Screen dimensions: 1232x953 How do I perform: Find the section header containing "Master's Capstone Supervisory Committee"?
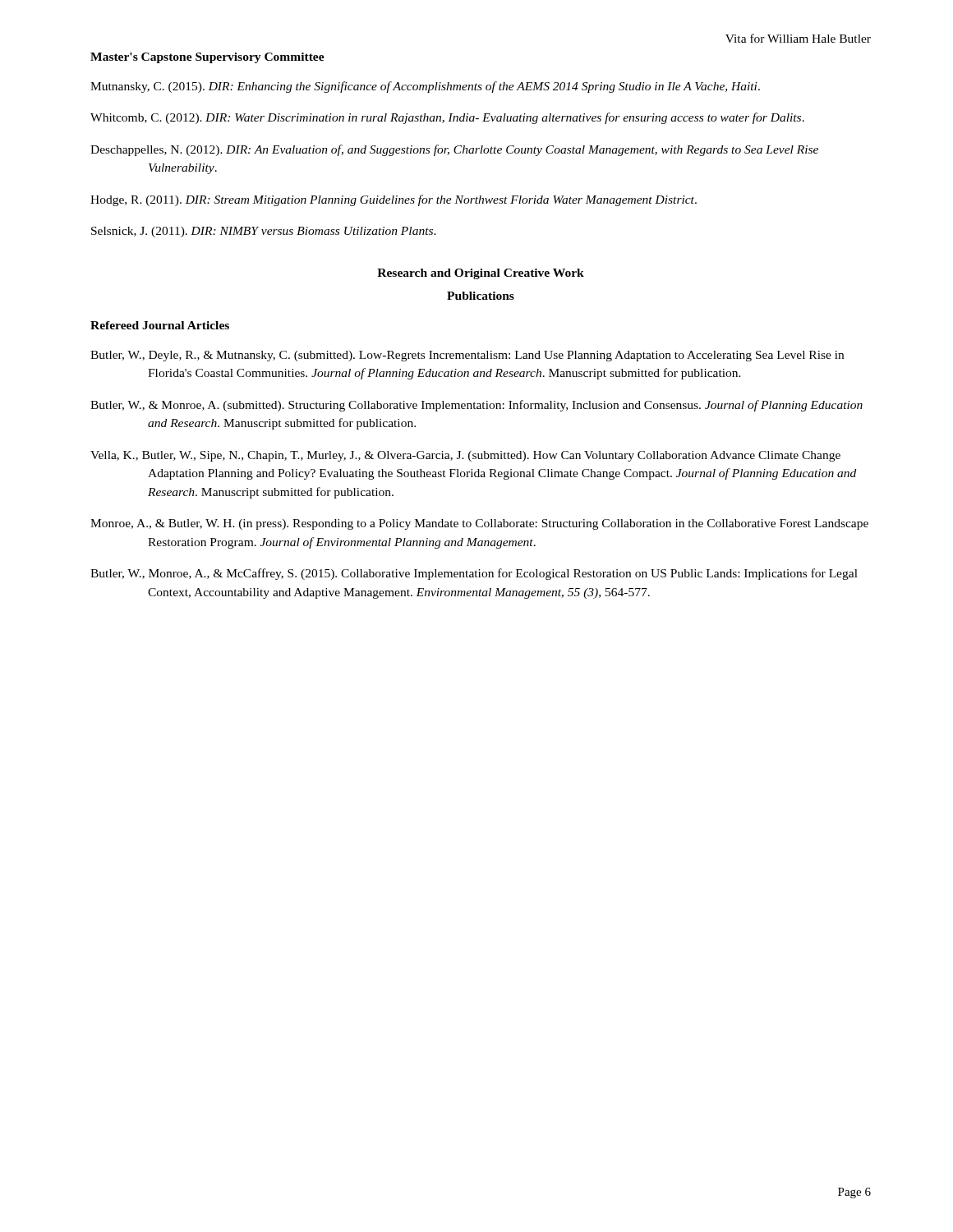[x=207, y=56]
